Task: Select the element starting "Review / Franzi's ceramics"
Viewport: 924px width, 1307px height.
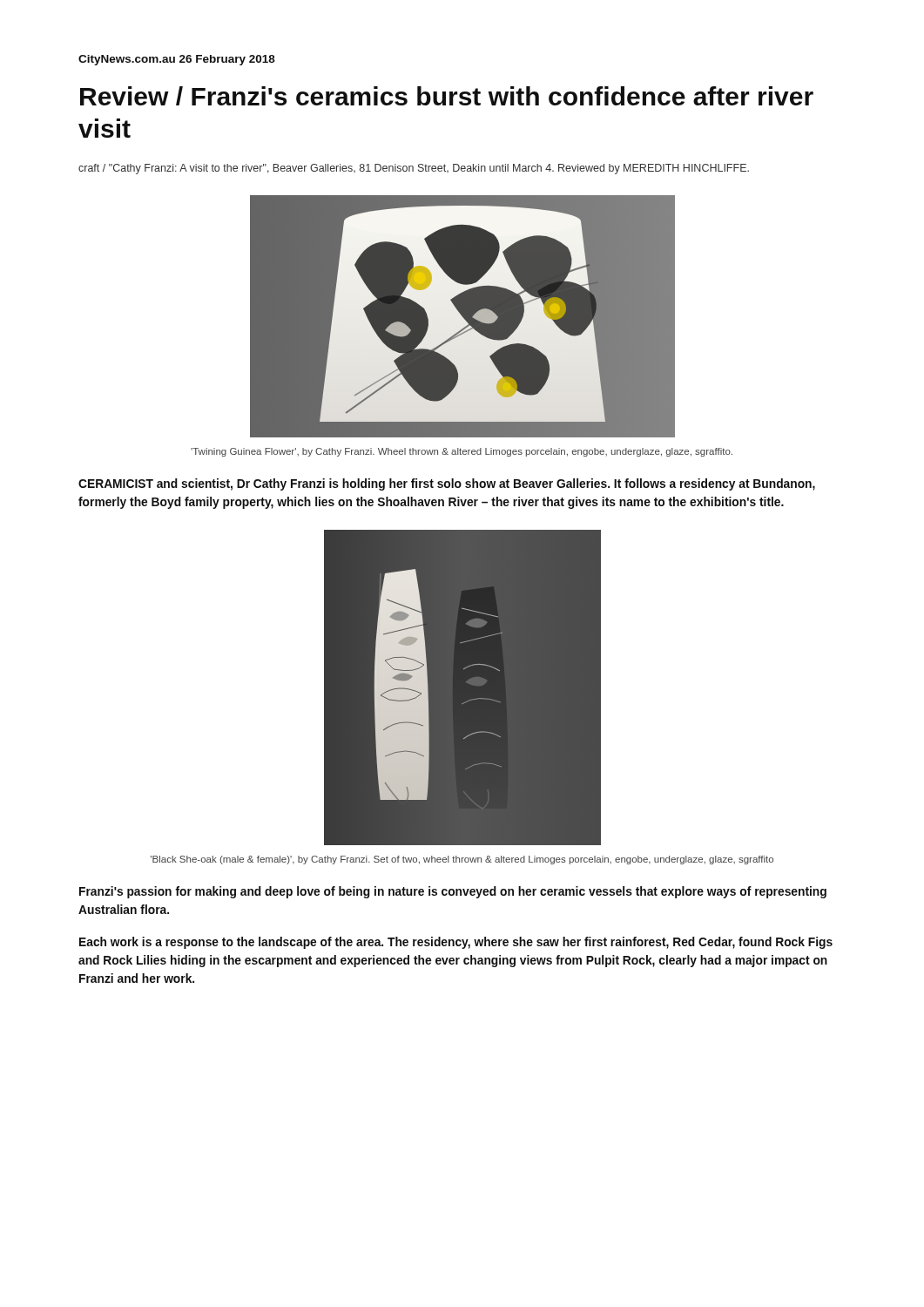Action: click(446, 112)
